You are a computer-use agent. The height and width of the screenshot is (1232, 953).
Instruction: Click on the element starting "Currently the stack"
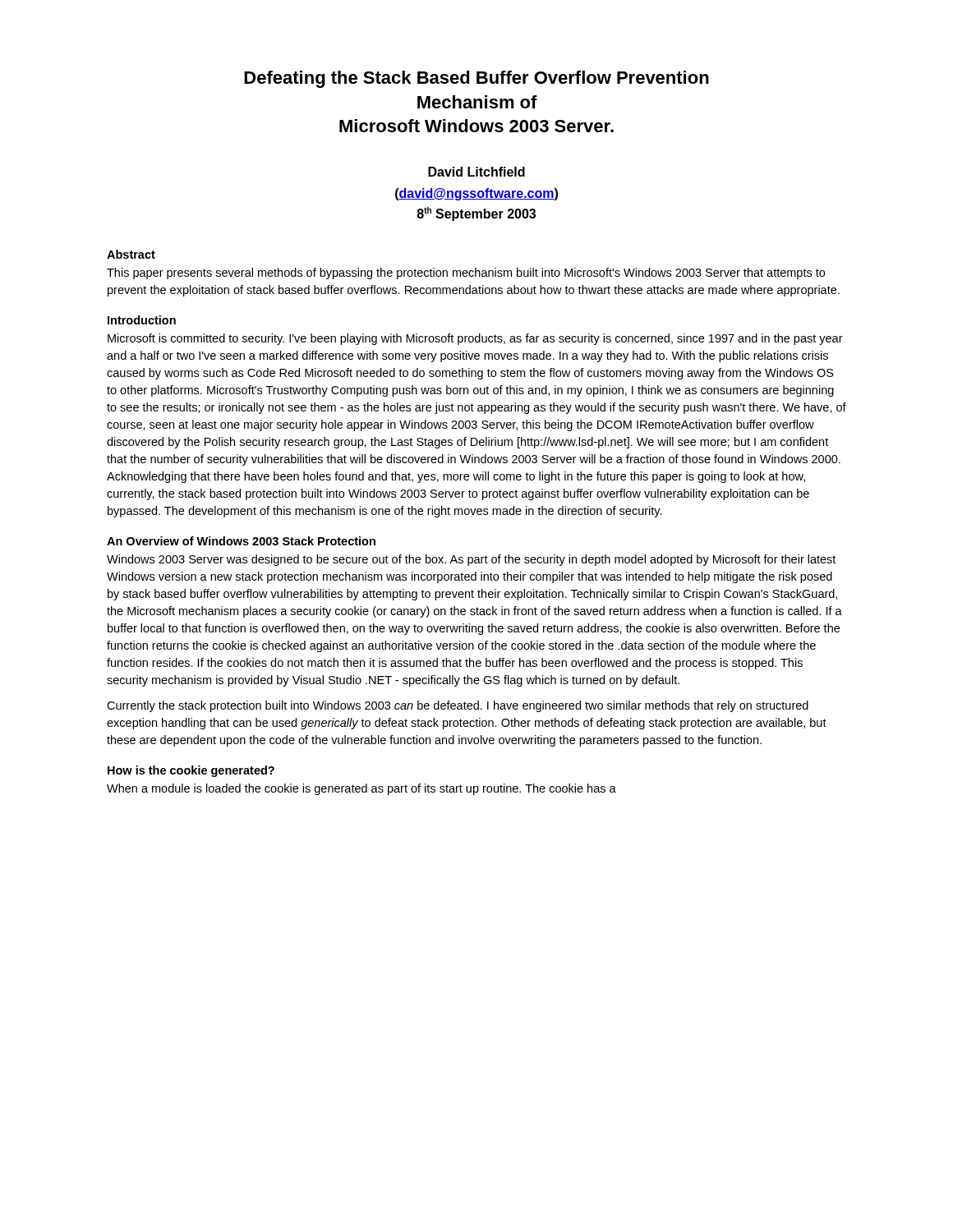[x=466, y=723]
